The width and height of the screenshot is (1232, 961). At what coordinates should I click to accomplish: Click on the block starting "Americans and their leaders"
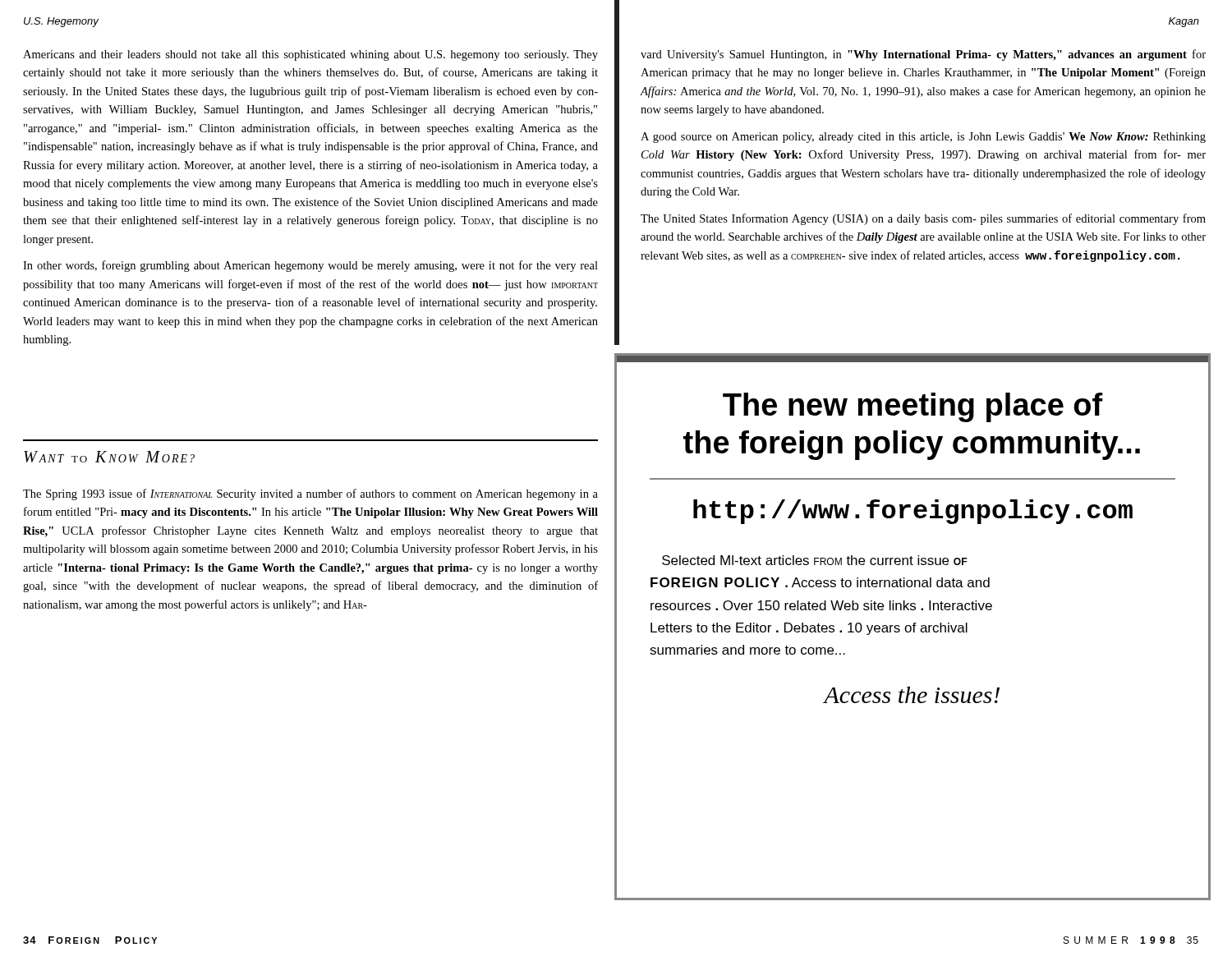310,197
